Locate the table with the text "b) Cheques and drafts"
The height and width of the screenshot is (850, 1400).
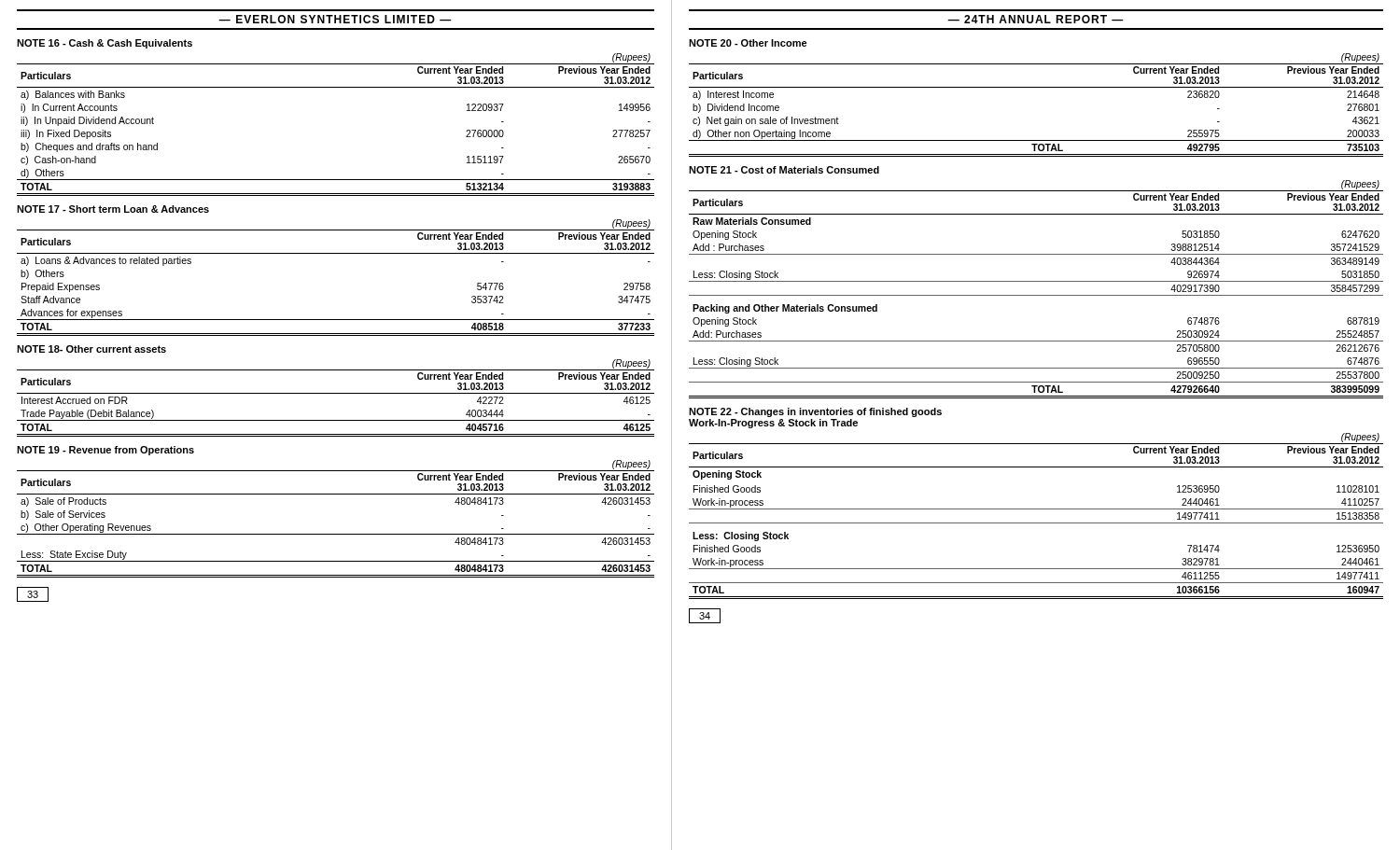[336, 124]
